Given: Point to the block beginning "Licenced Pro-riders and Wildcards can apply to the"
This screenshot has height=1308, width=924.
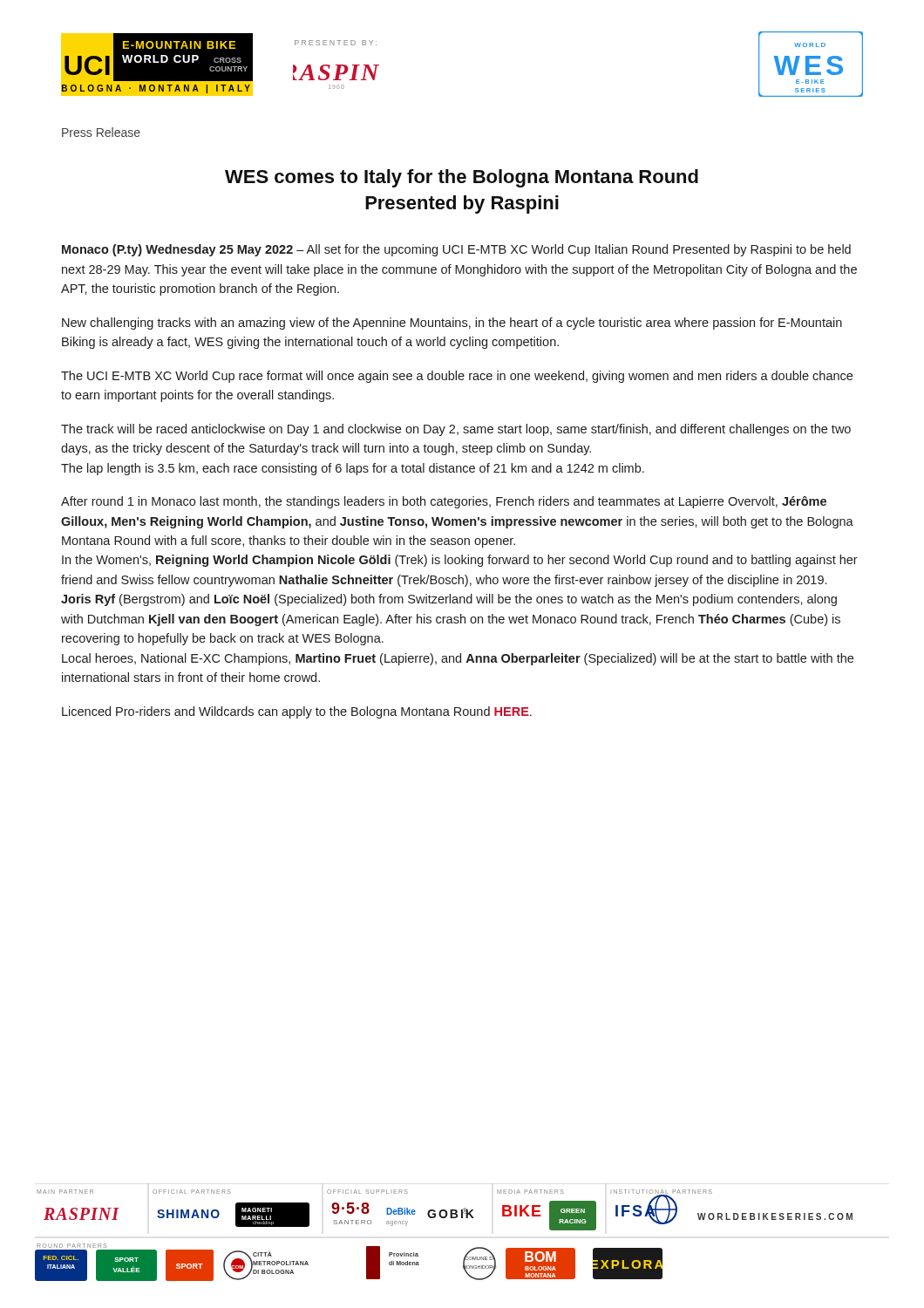Looking at the screenshot, I should (297, 711).
